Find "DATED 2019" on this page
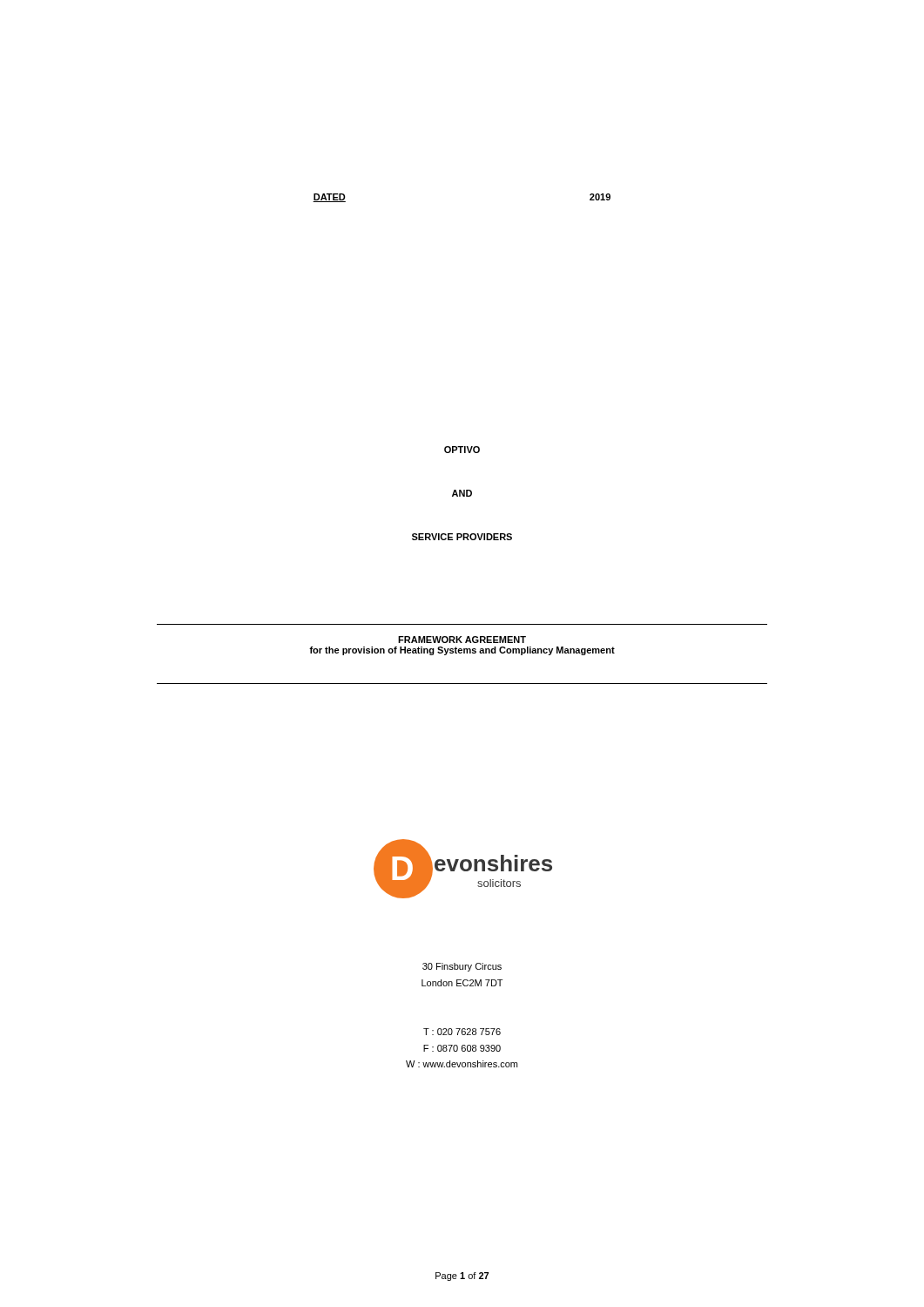The height and width of the screenshot is (1307, 924). pyautogui.click(x=329, y=197)
